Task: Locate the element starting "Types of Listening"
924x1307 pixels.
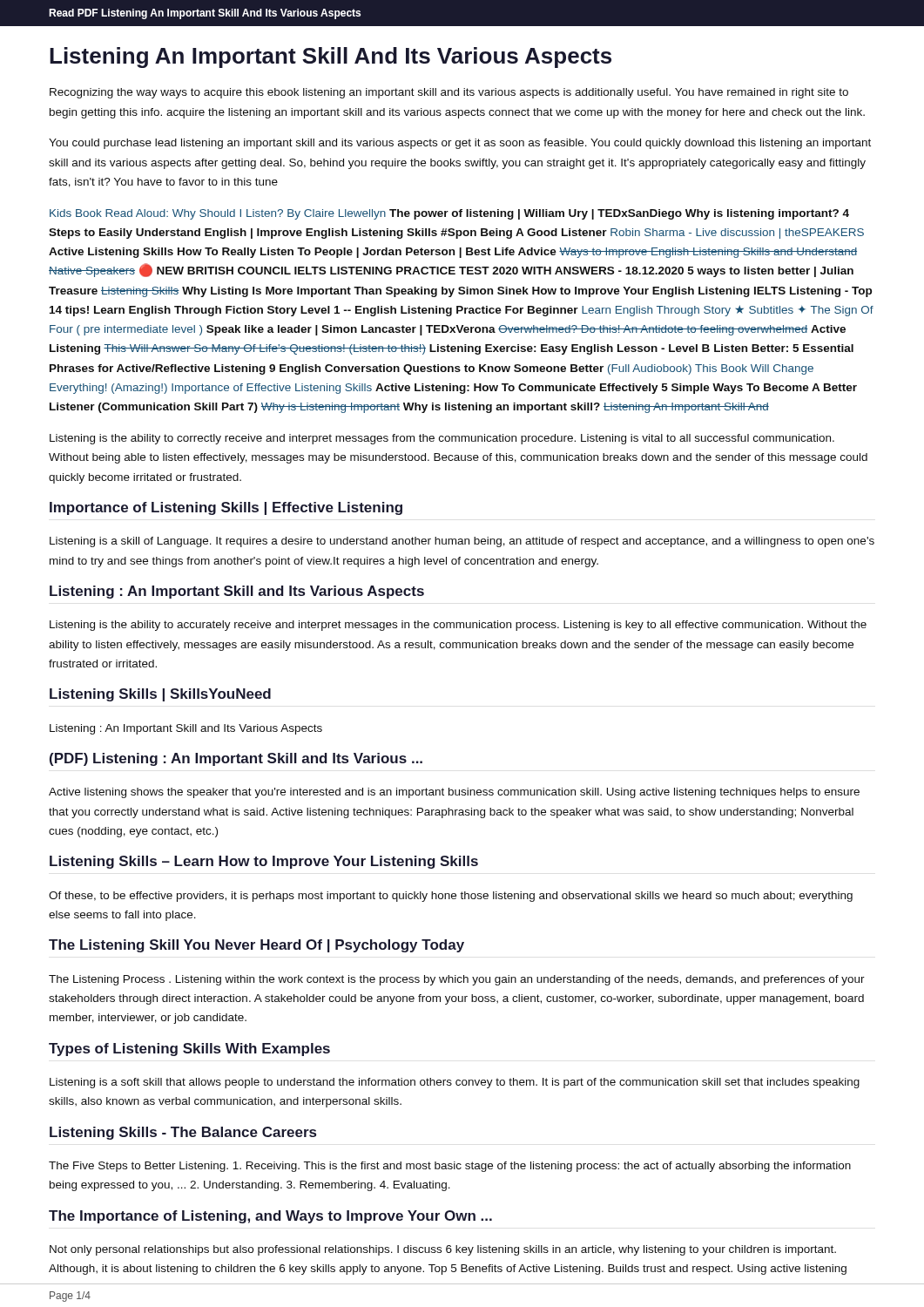Action: coord(189,1050)
